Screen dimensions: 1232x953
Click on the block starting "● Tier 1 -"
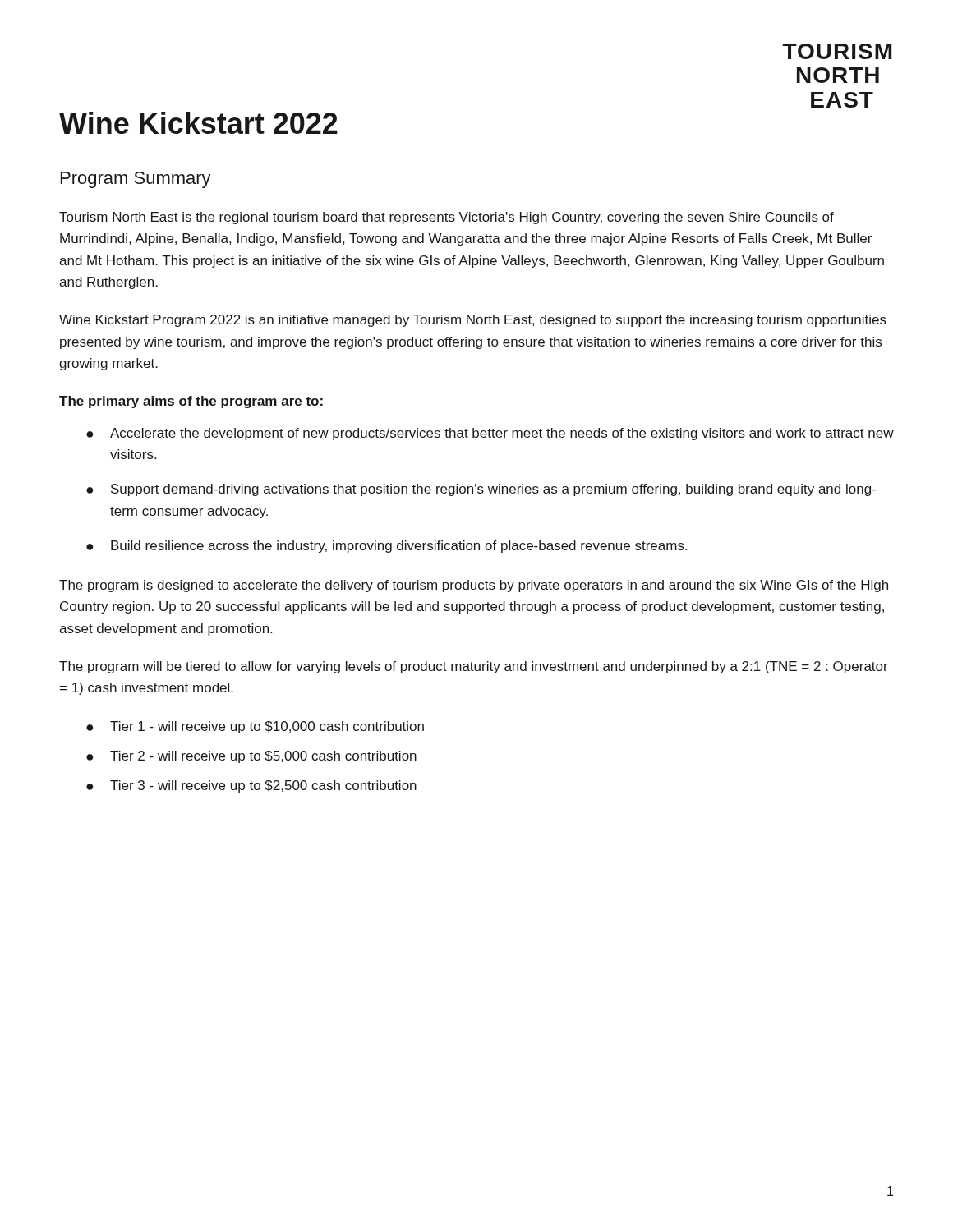255,727
